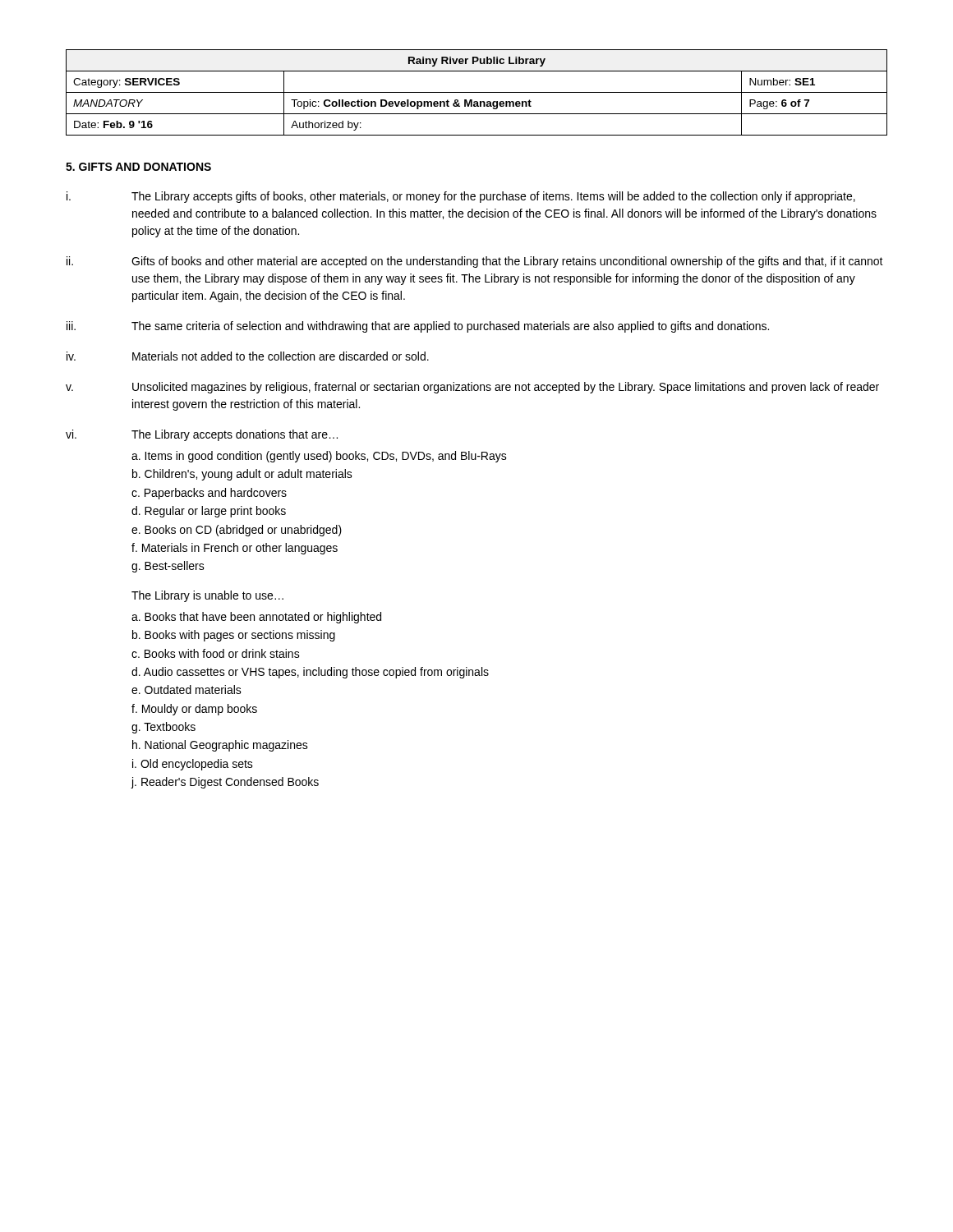
Task: Select the list item that says "iii. The same criteria"
Action: [476, 326]
